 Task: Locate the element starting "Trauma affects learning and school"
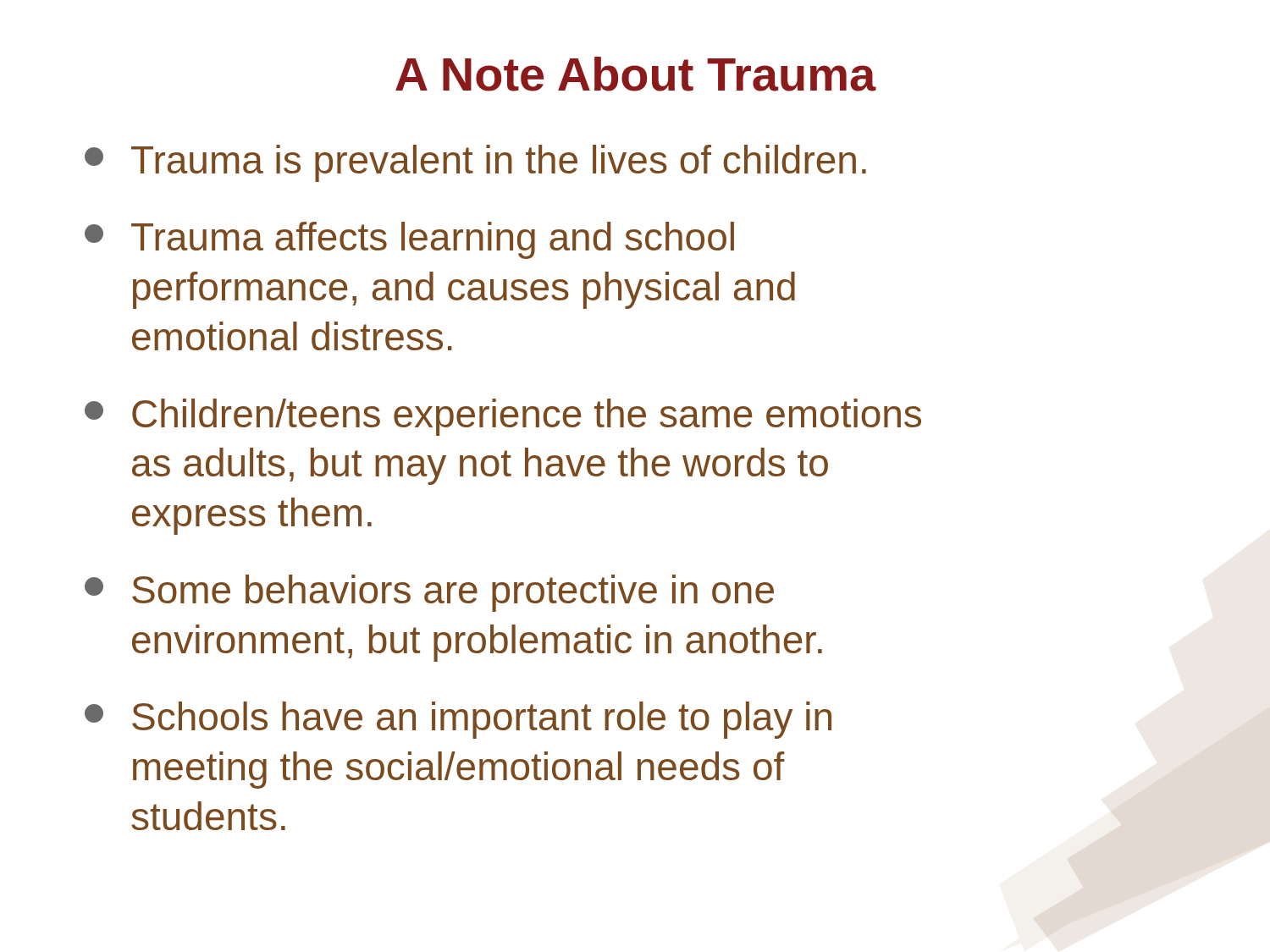[x=517, y=287]
